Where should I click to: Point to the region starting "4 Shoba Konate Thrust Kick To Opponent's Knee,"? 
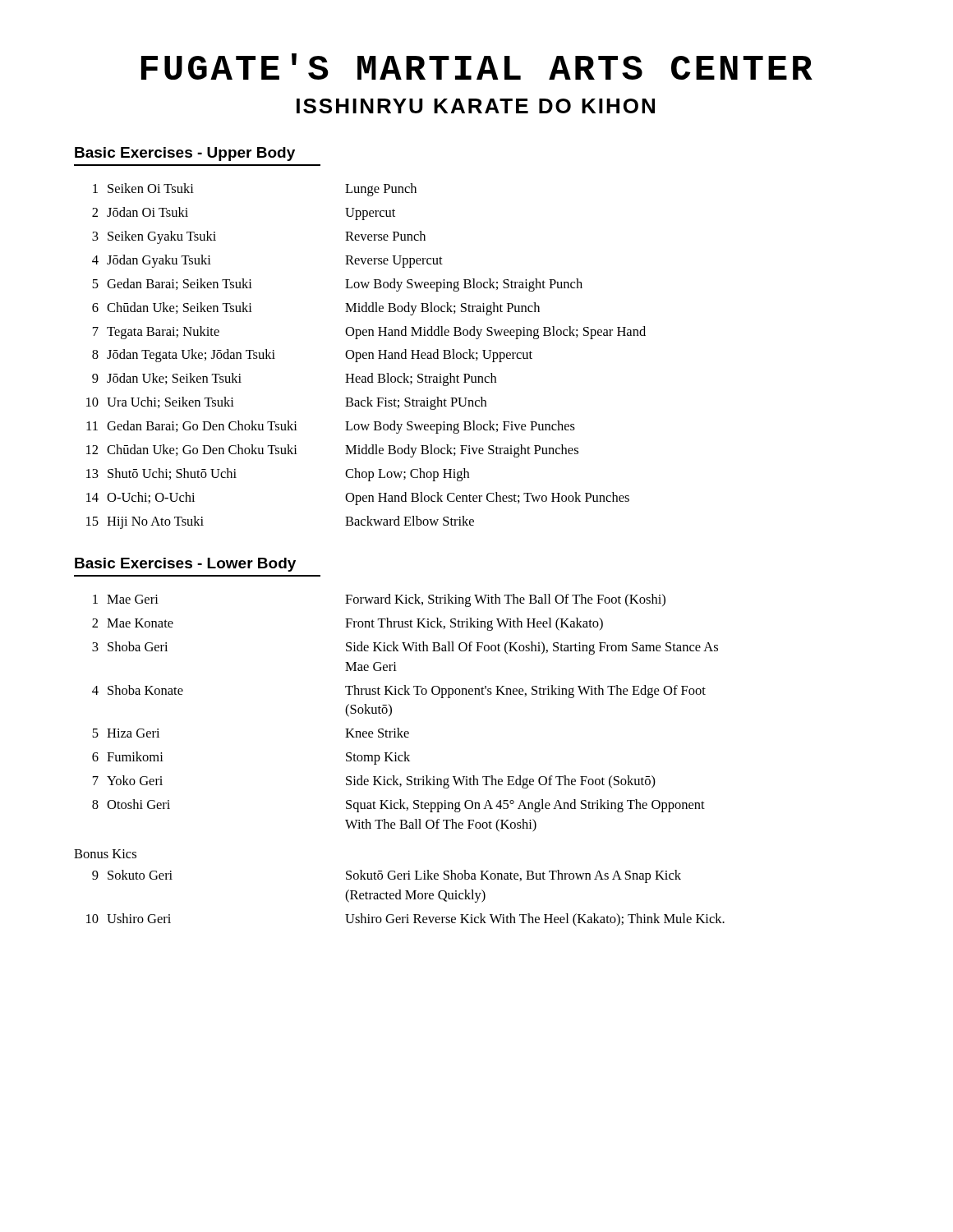click(476, 700)
